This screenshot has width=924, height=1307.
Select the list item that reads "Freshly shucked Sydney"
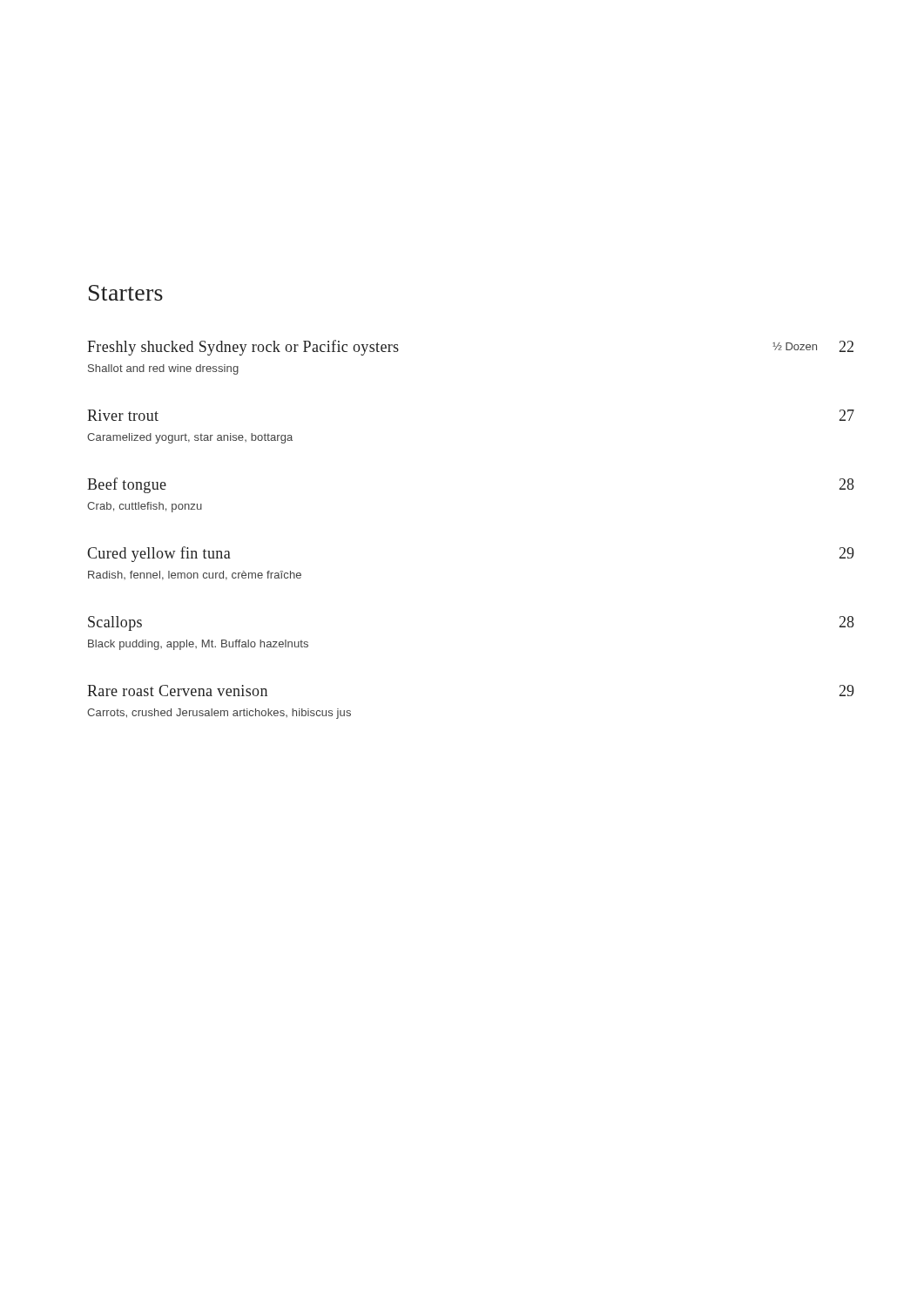point(243,347)
